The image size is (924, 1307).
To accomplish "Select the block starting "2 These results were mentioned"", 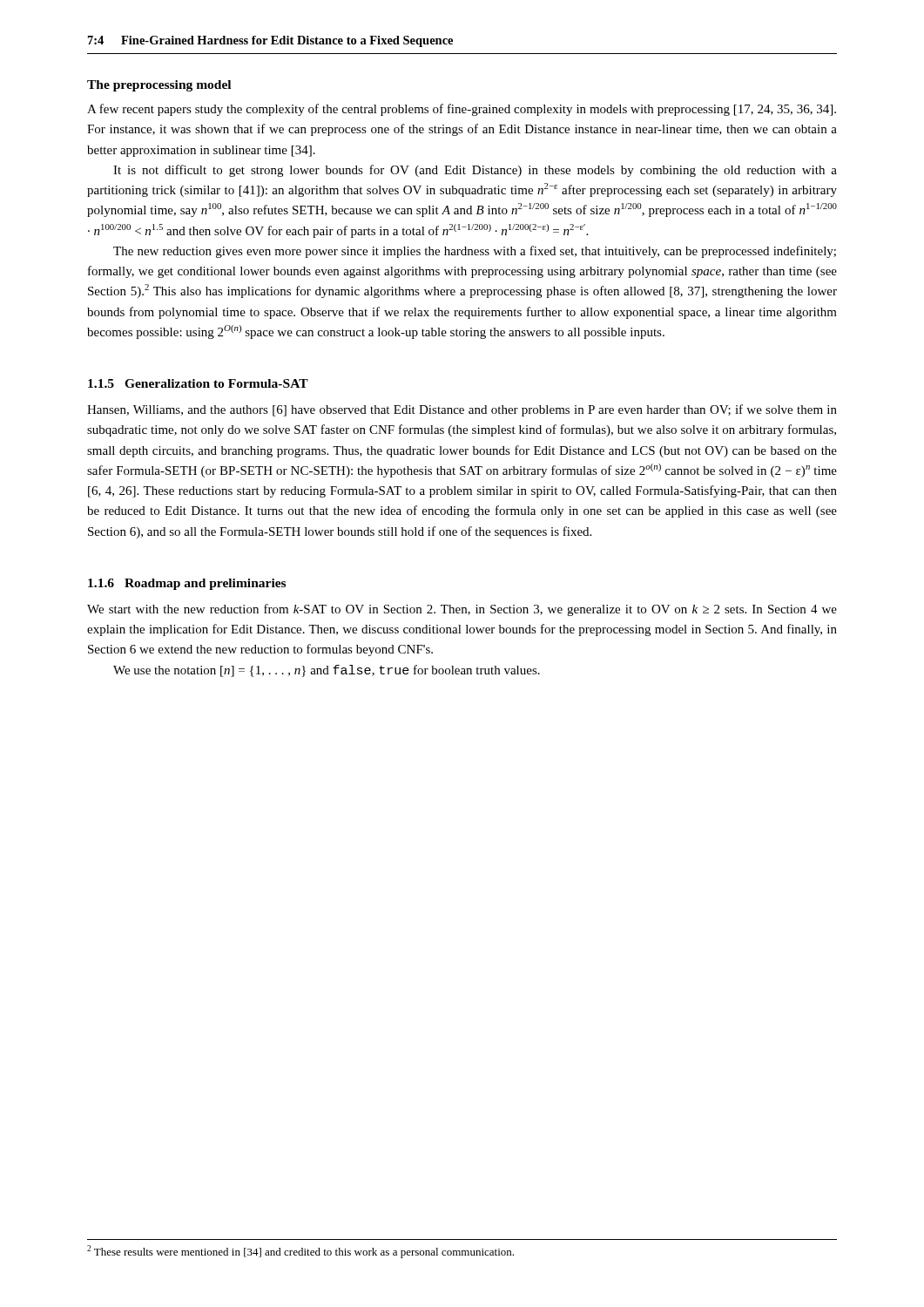I will 301,1251.
